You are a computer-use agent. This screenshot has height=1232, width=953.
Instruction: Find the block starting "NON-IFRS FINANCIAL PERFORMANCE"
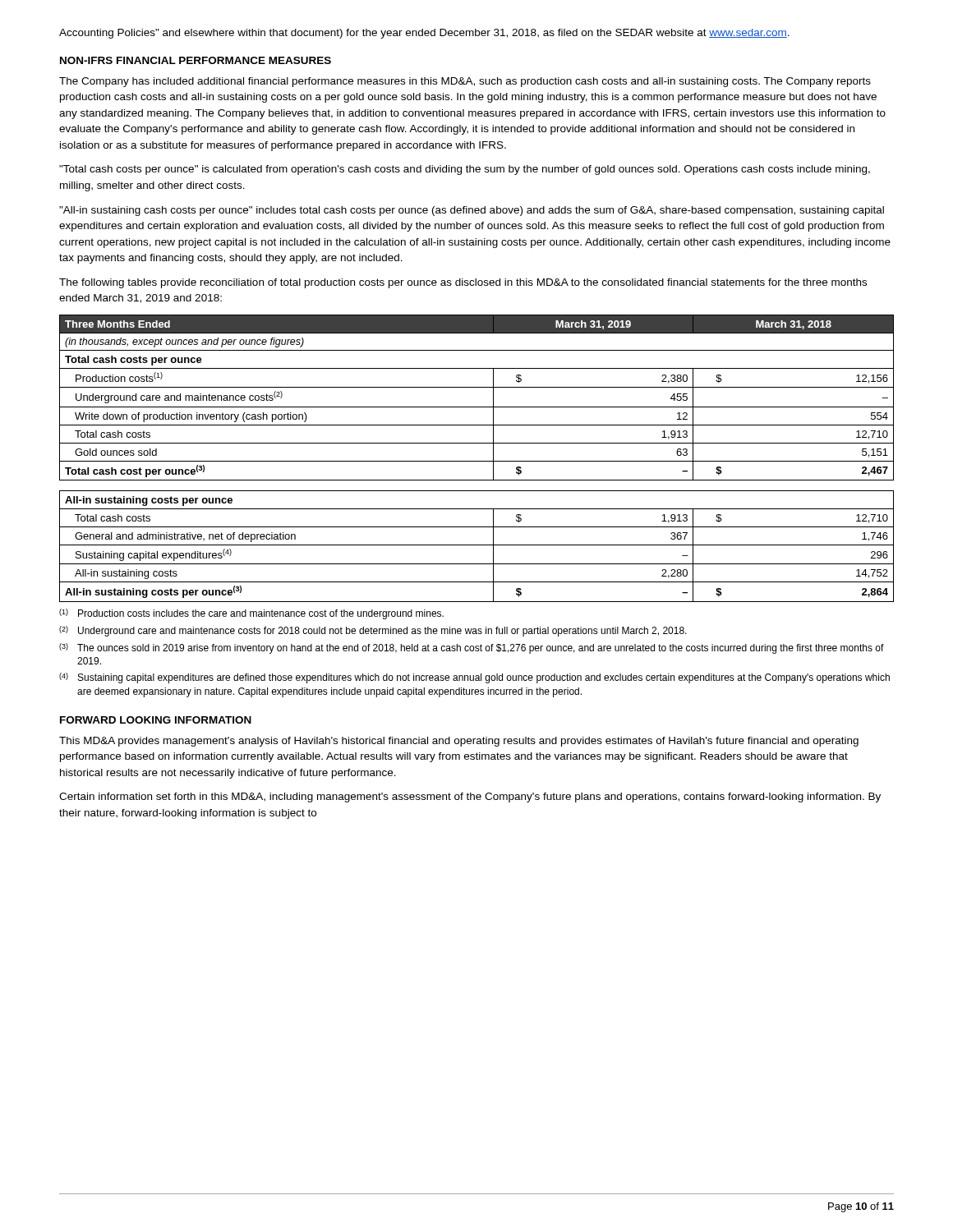pyautogui.click(x=195, y=60)
